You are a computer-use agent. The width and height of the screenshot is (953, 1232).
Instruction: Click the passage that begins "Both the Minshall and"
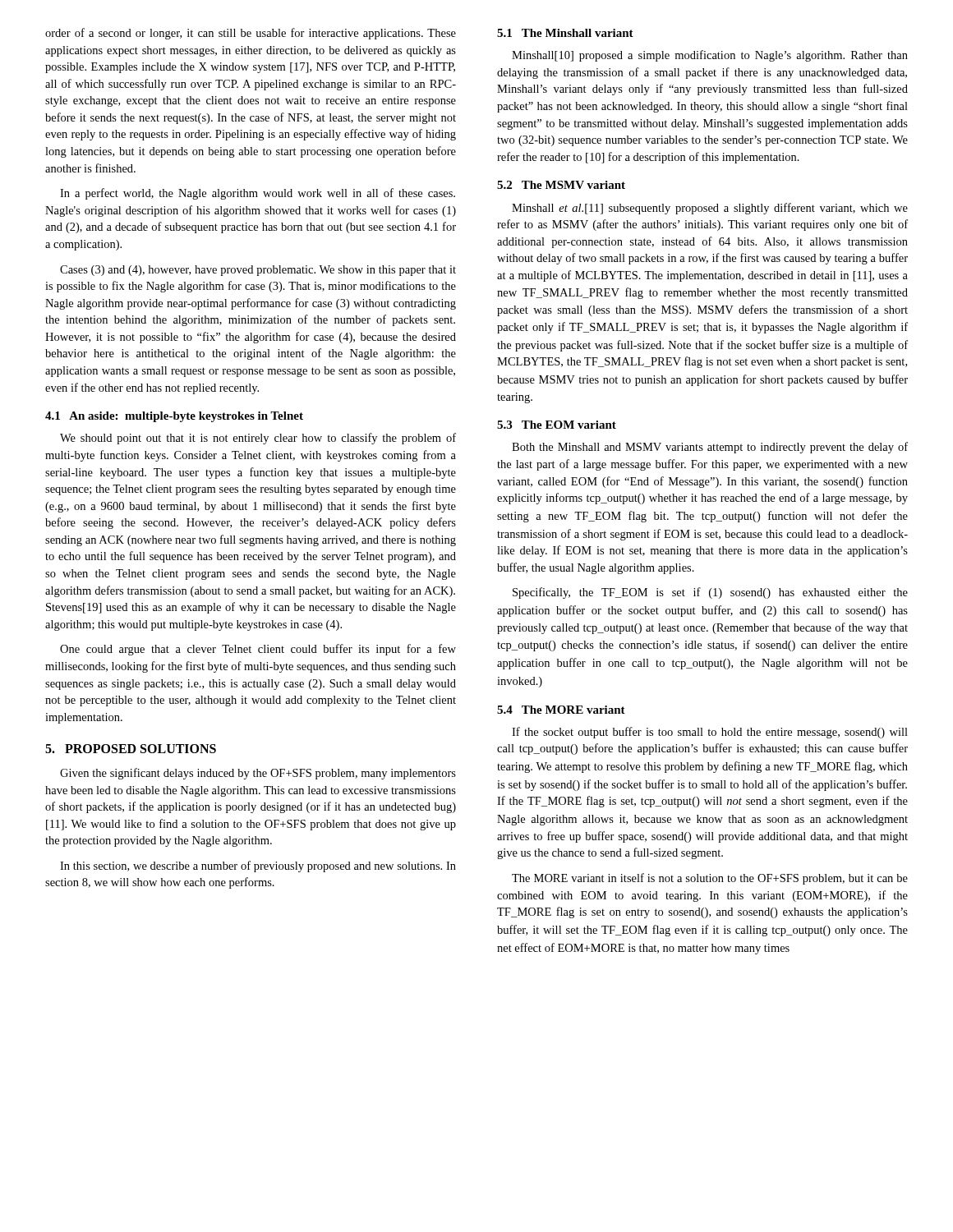point(702,507)
